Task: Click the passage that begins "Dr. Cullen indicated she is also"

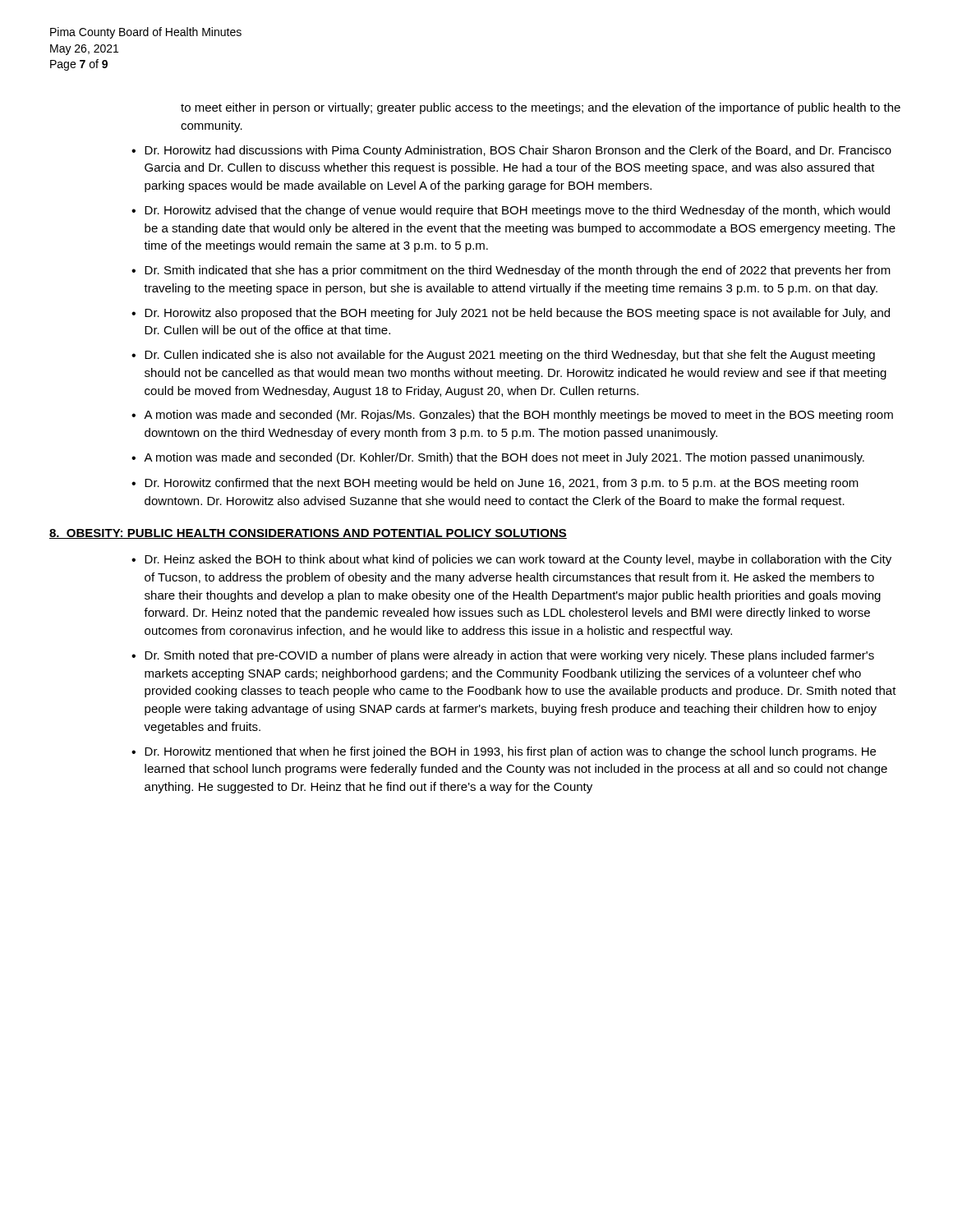Action: click(x=524, y=373)
